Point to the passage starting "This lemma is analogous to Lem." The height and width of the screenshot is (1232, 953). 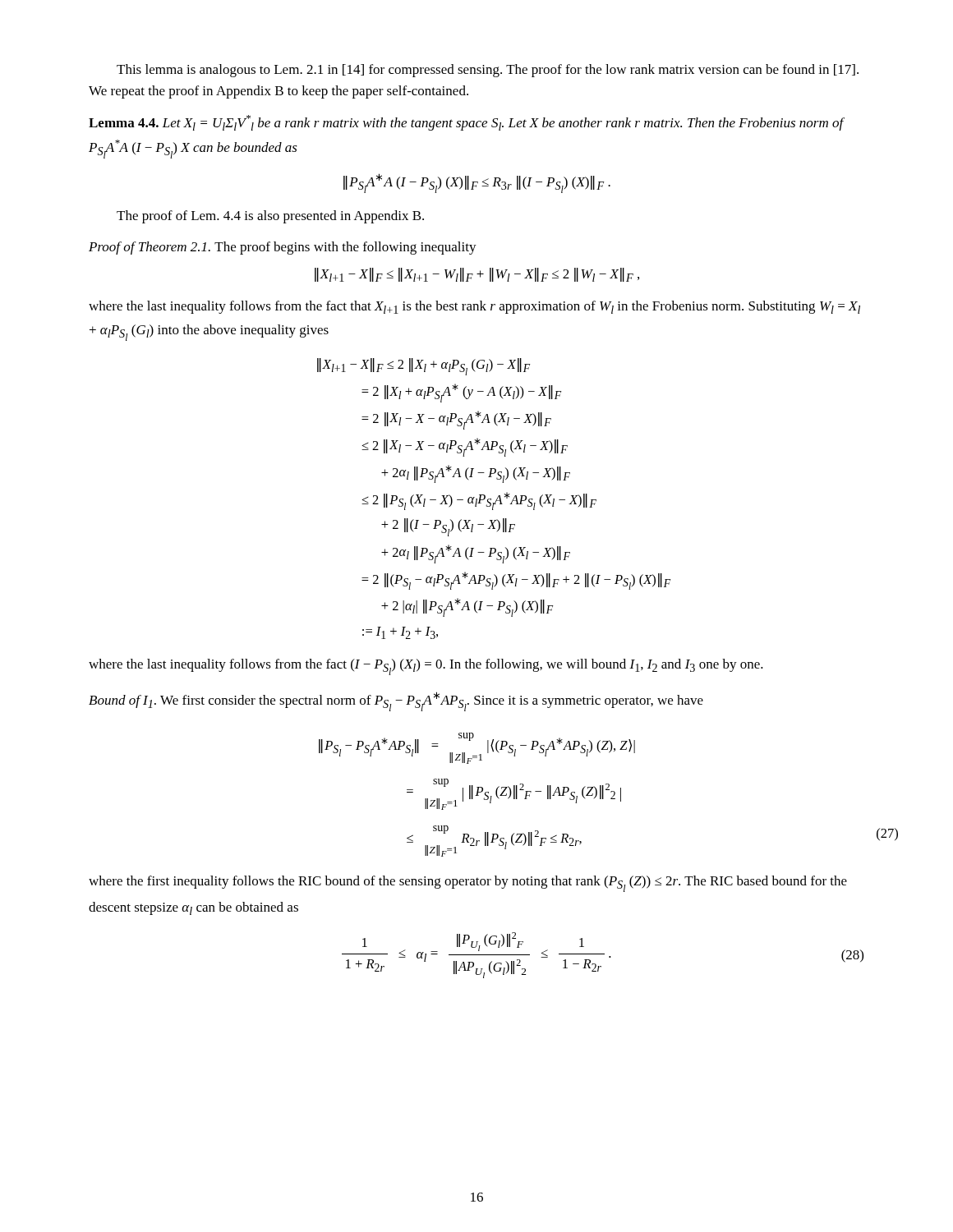coord(476,80)
